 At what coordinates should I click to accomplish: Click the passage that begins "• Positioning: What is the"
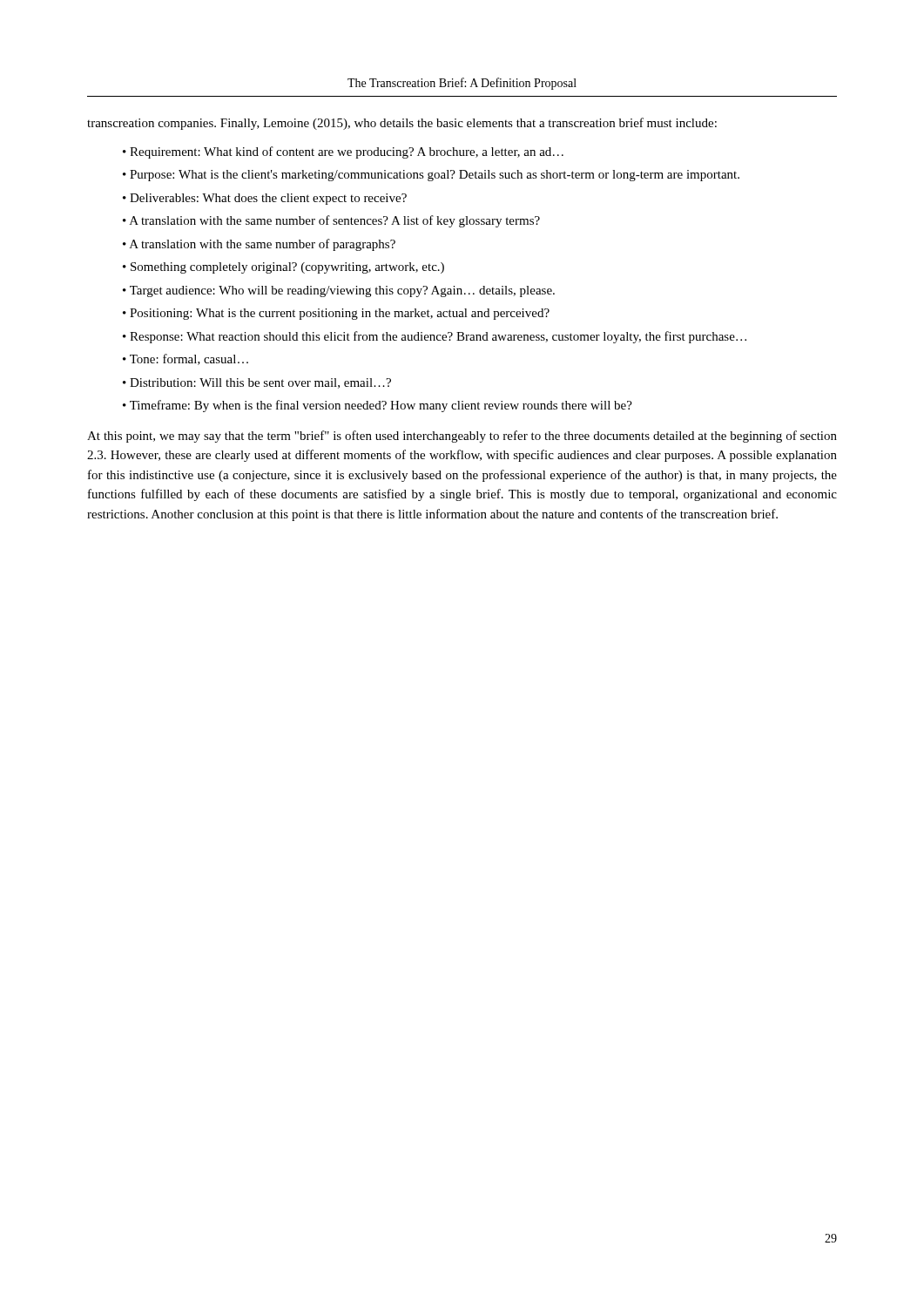point(336,313)
